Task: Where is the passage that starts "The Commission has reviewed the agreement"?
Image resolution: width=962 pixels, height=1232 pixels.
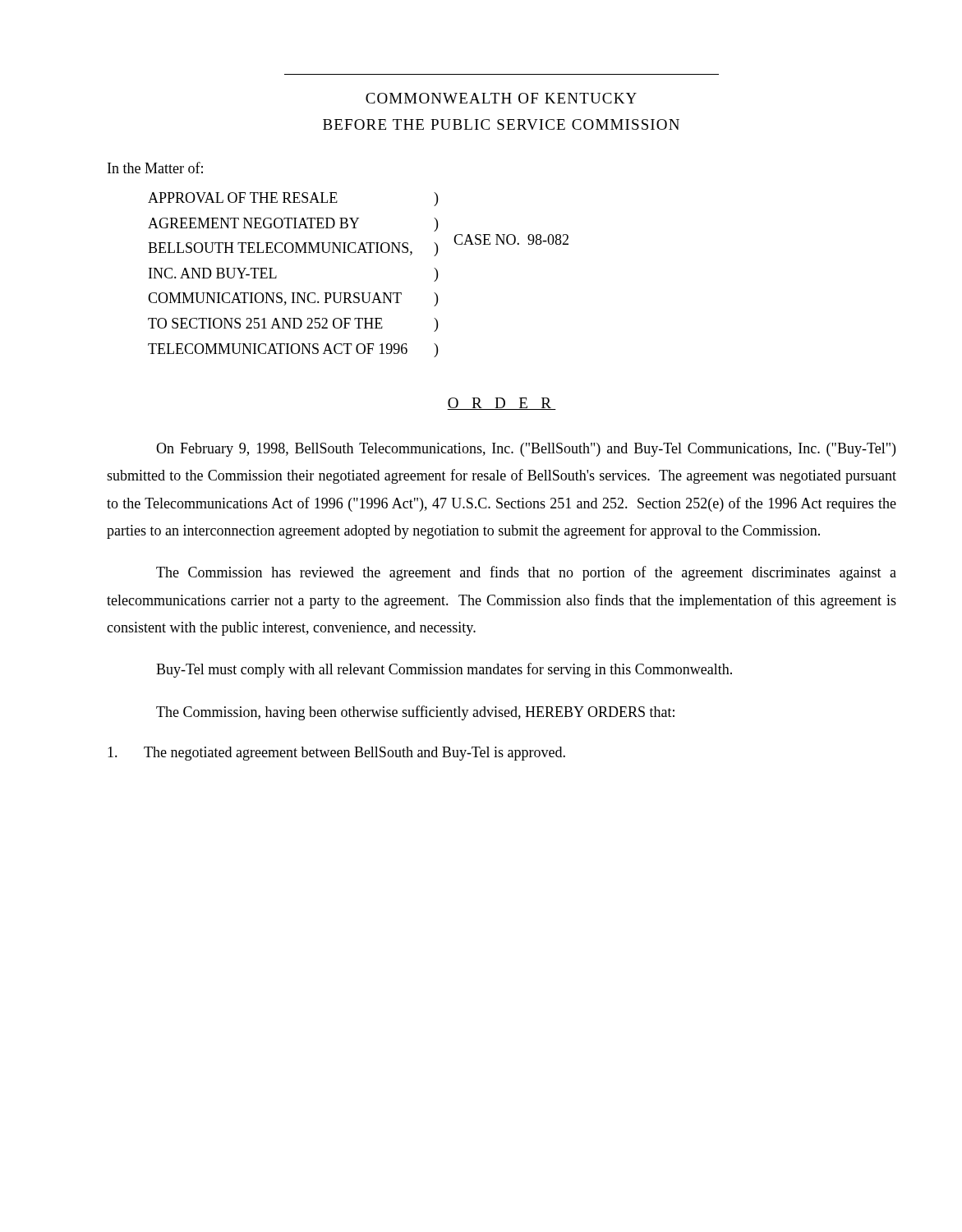Action: [x=502, y=601]
